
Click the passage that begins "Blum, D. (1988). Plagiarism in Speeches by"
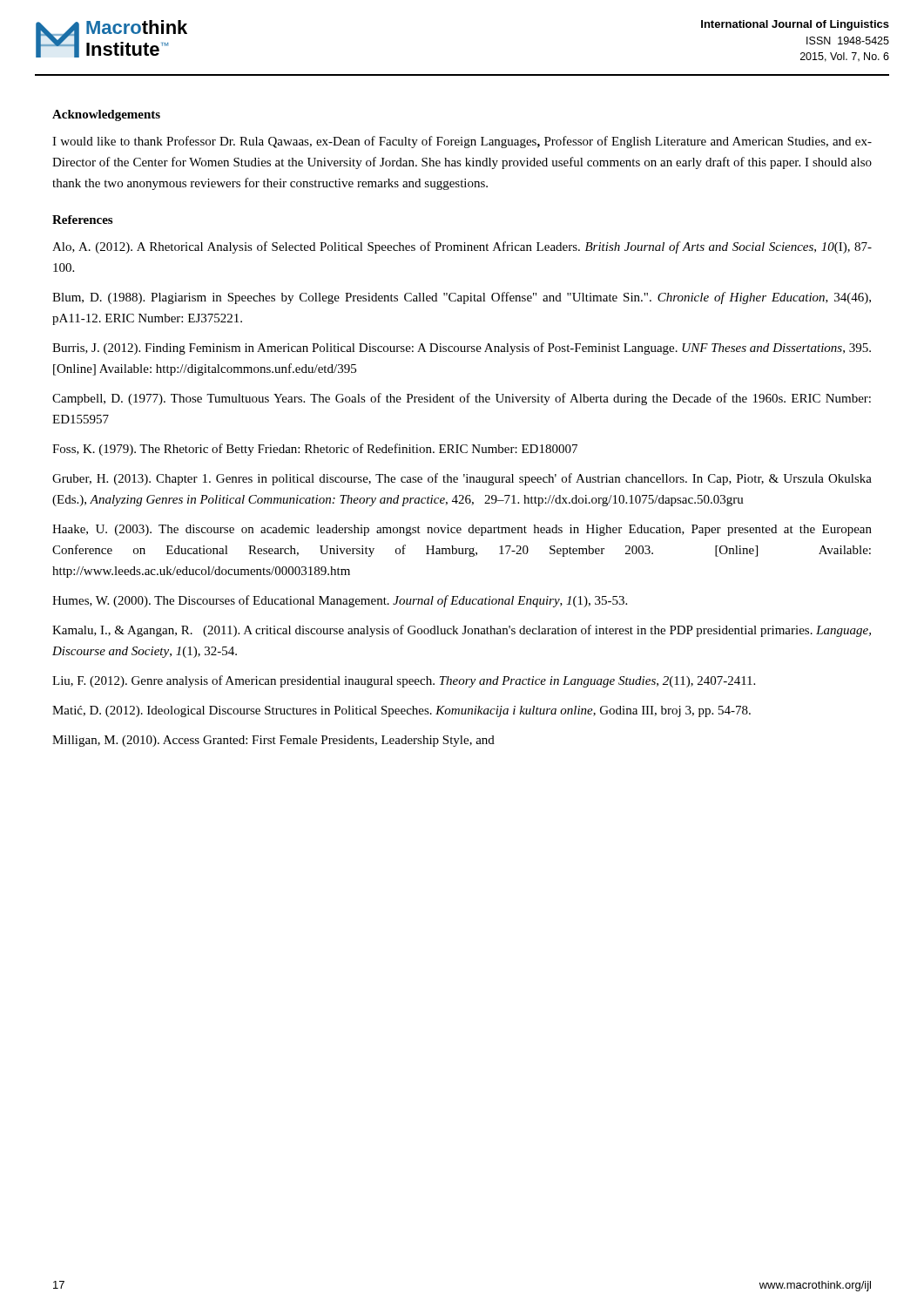click(x=462, y=308)
